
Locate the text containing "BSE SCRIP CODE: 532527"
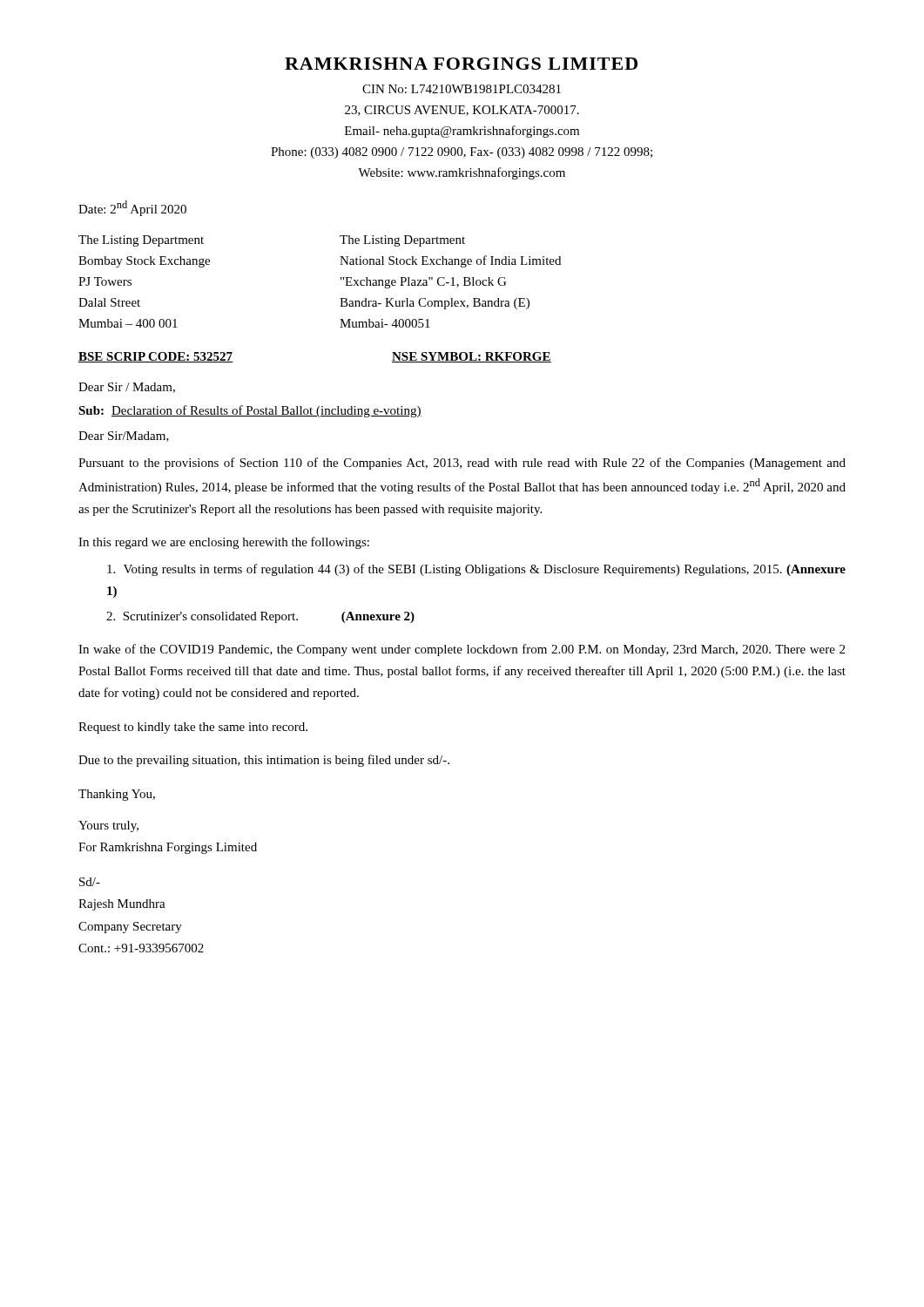tap(156, 356)
